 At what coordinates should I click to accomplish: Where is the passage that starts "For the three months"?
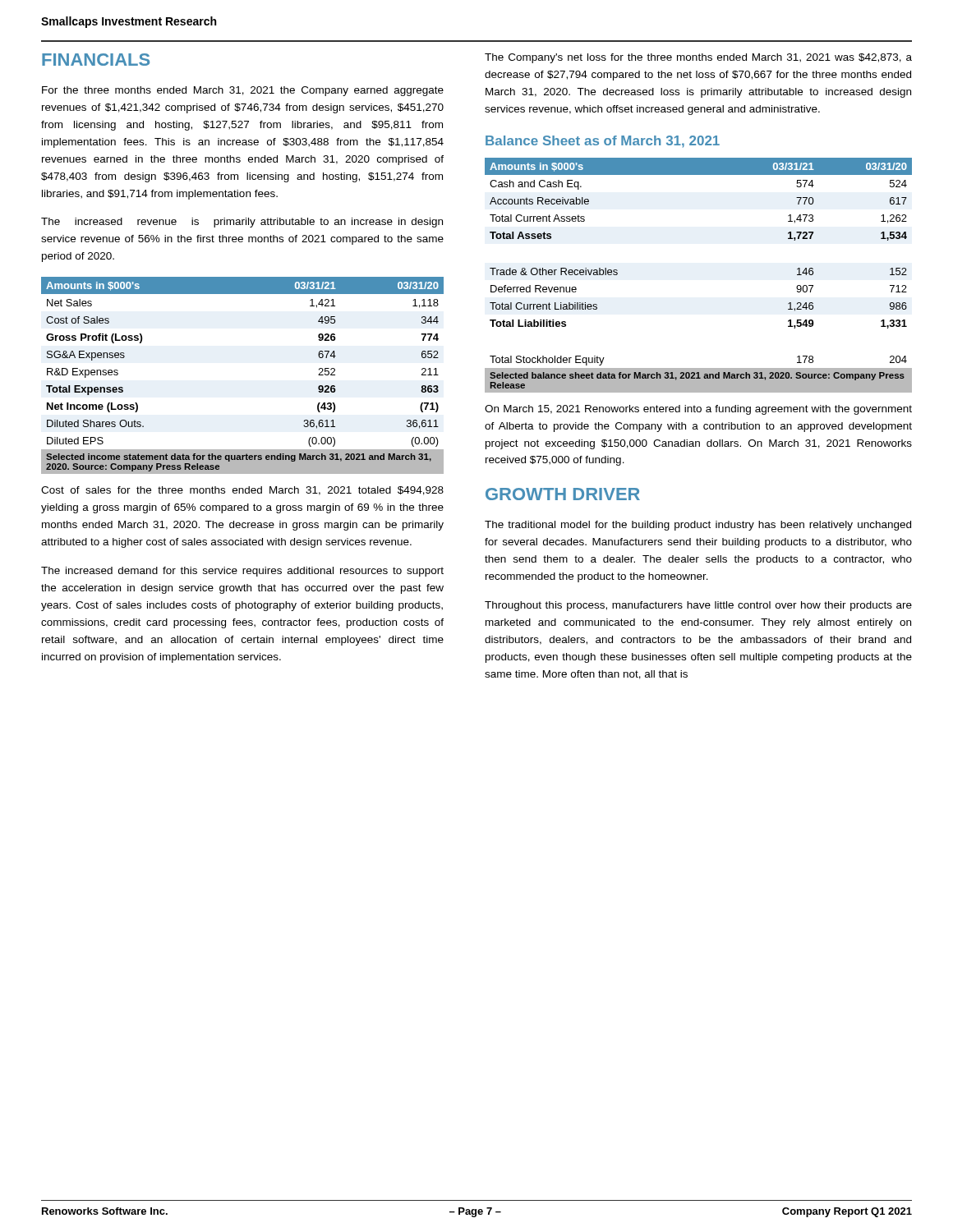[242, 141]
